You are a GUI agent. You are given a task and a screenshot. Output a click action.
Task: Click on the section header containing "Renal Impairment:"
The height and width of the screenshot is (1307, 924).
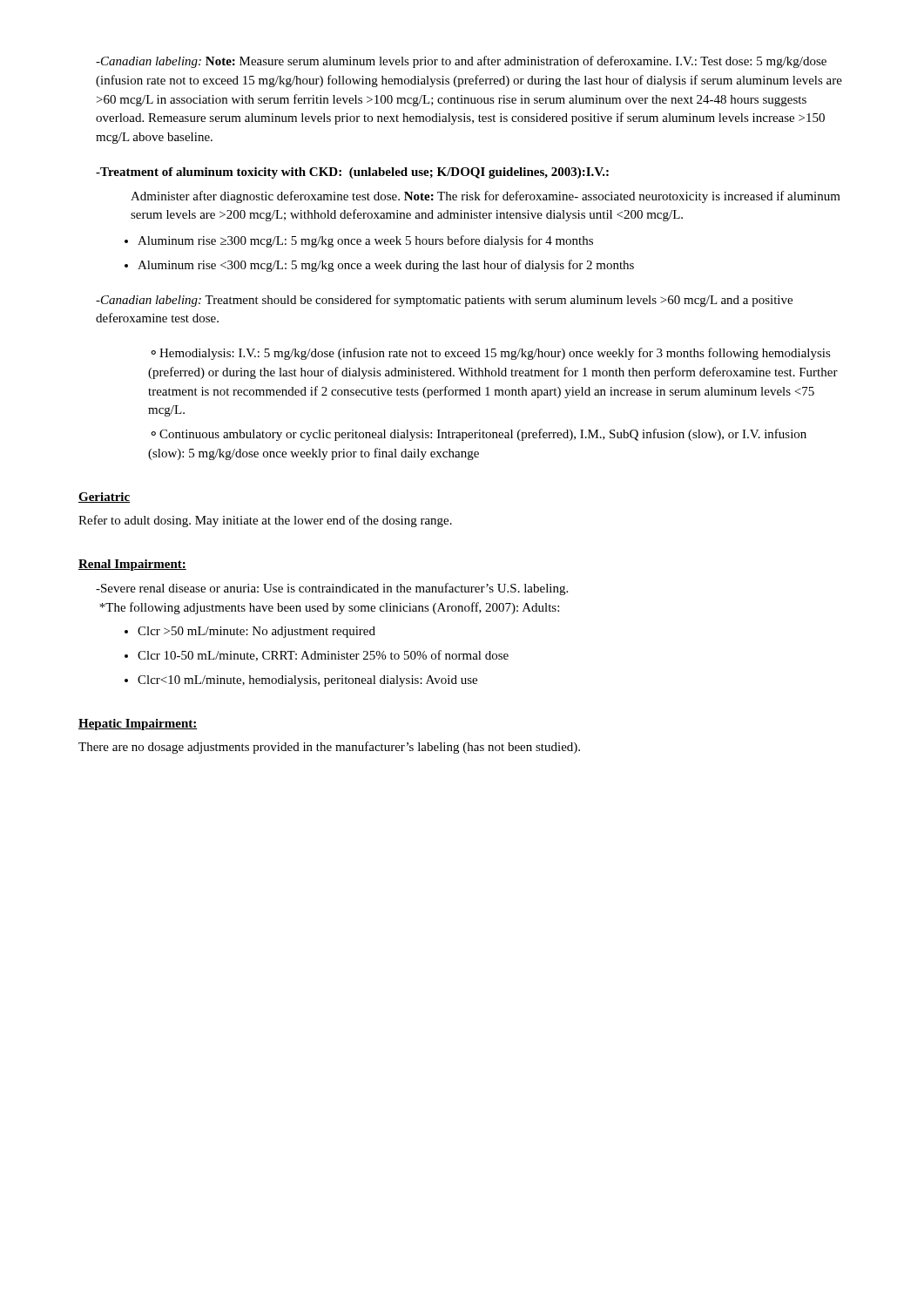132,565
